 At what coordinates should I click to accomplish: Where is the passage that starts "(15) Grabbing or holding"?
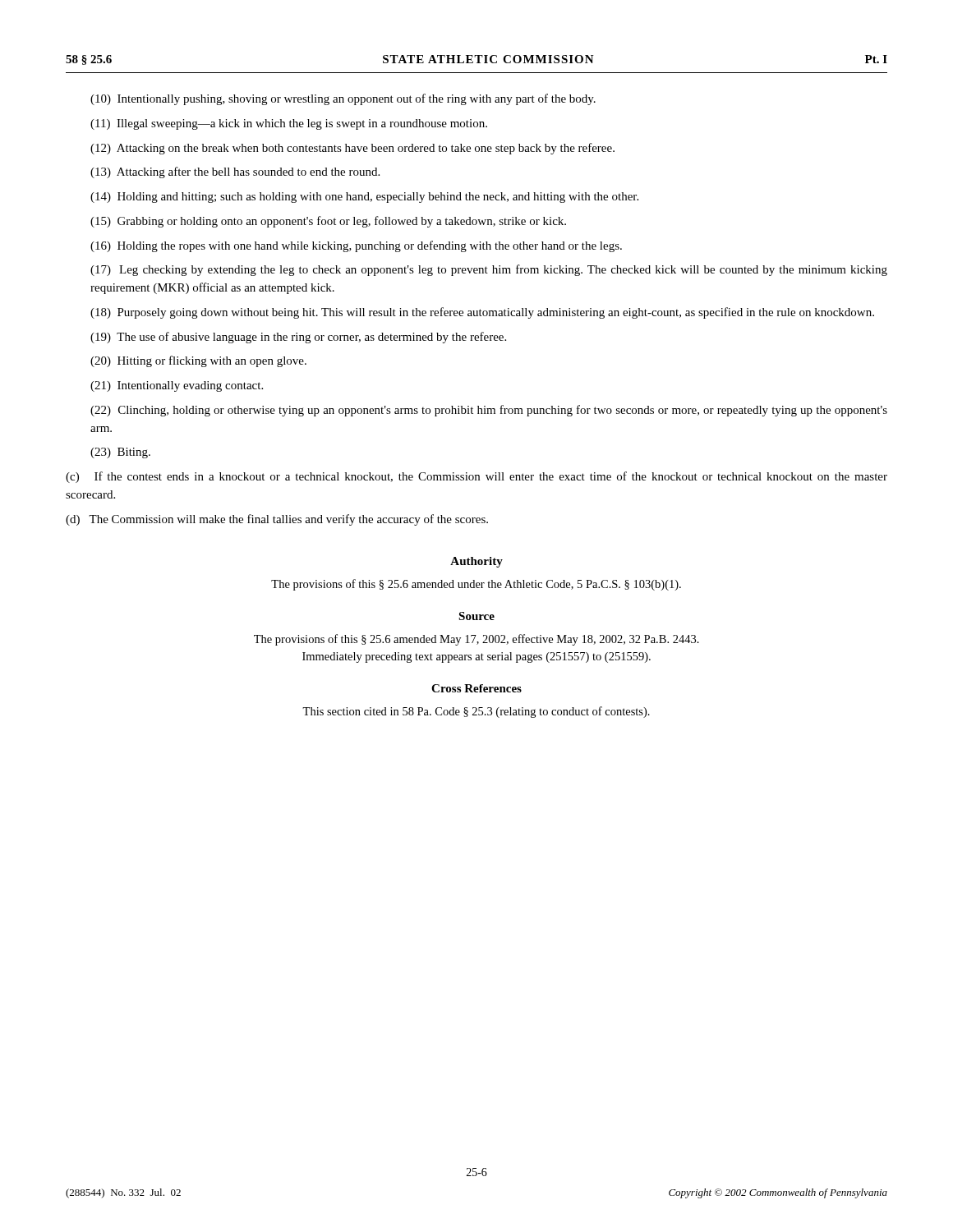(489, 221)
